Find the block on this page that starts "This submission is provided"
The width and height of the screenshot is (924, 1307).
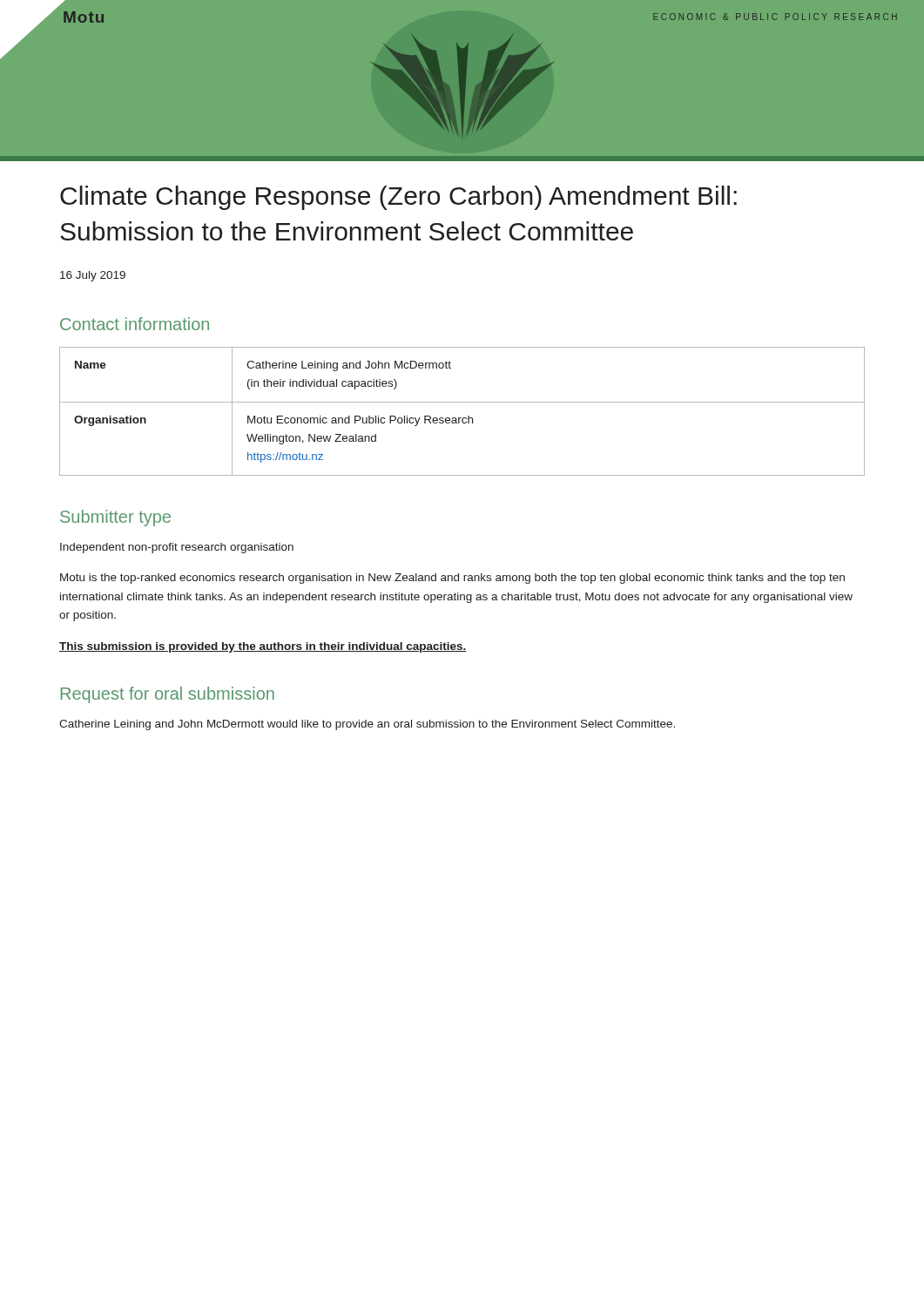pos(263,646)
